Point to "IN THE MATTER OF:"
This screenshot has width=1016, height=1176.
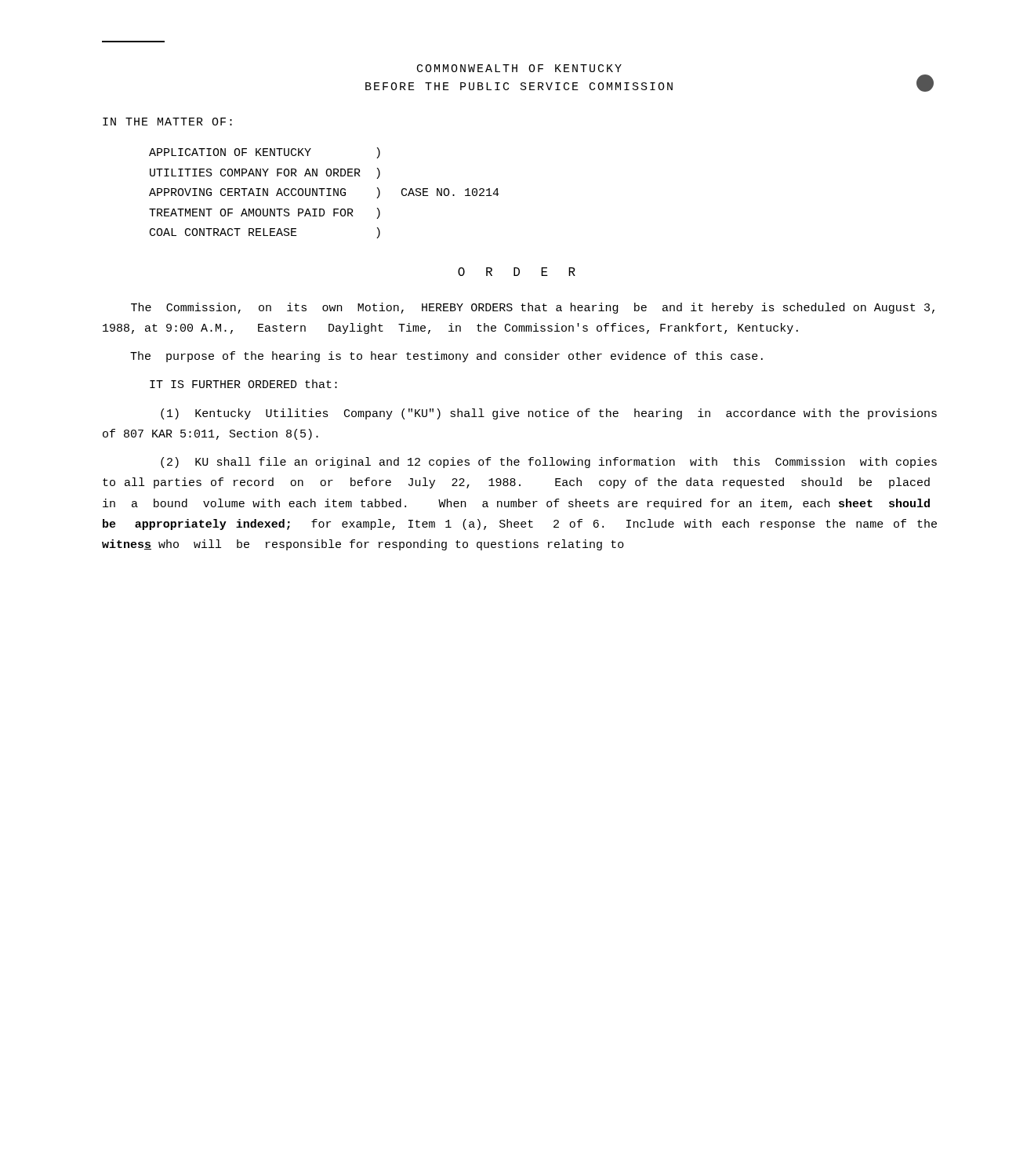point(169,123)
